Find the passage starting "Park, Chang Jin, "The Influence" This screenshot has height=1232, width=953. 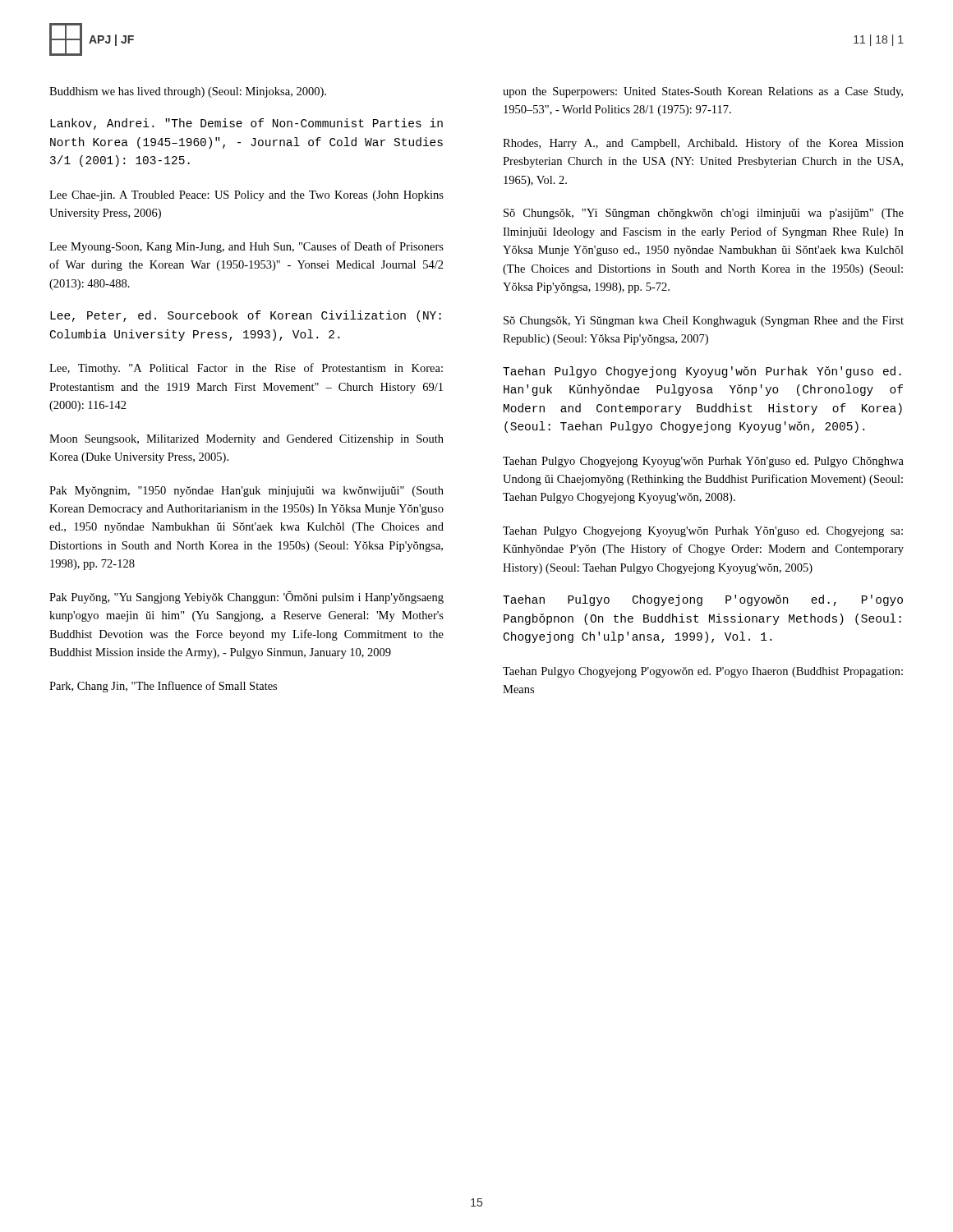click(163, 686)
